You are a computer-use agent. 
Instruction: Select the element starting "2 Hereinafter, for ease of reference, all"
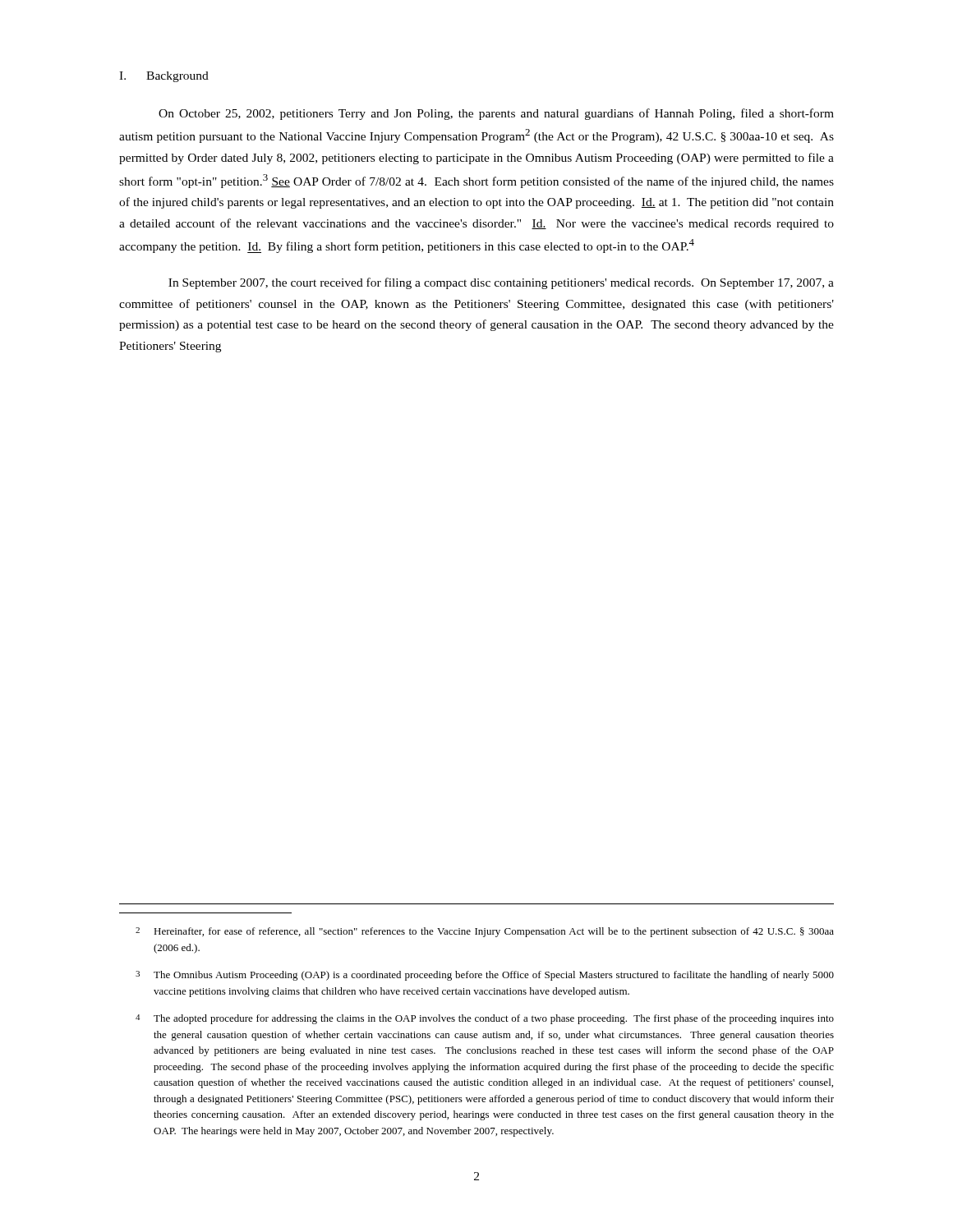pyautogui.click(x=485, y=938)
